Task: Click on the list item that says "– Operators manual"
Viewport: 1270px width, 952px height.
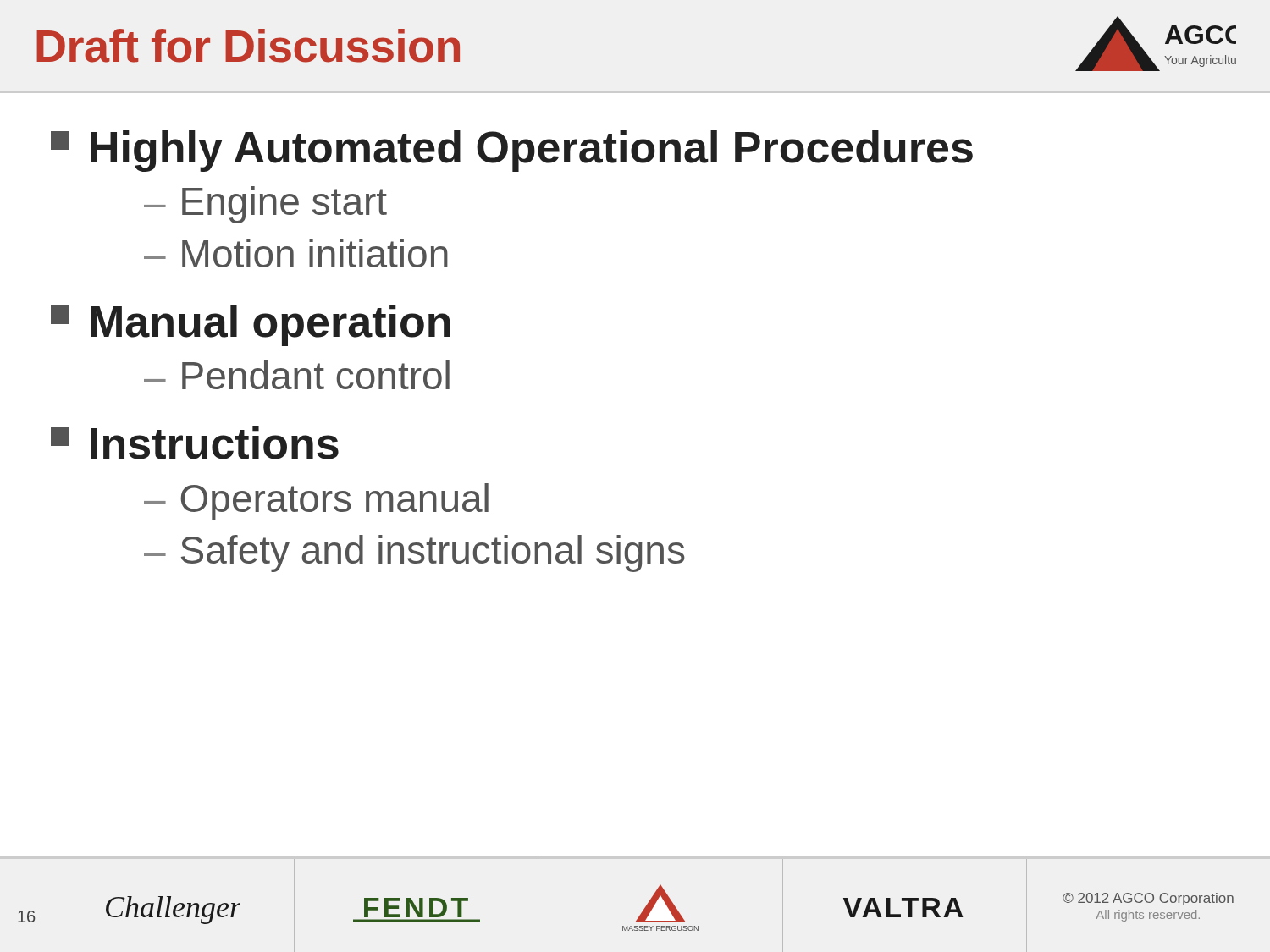Action: (x=317, y=499)
